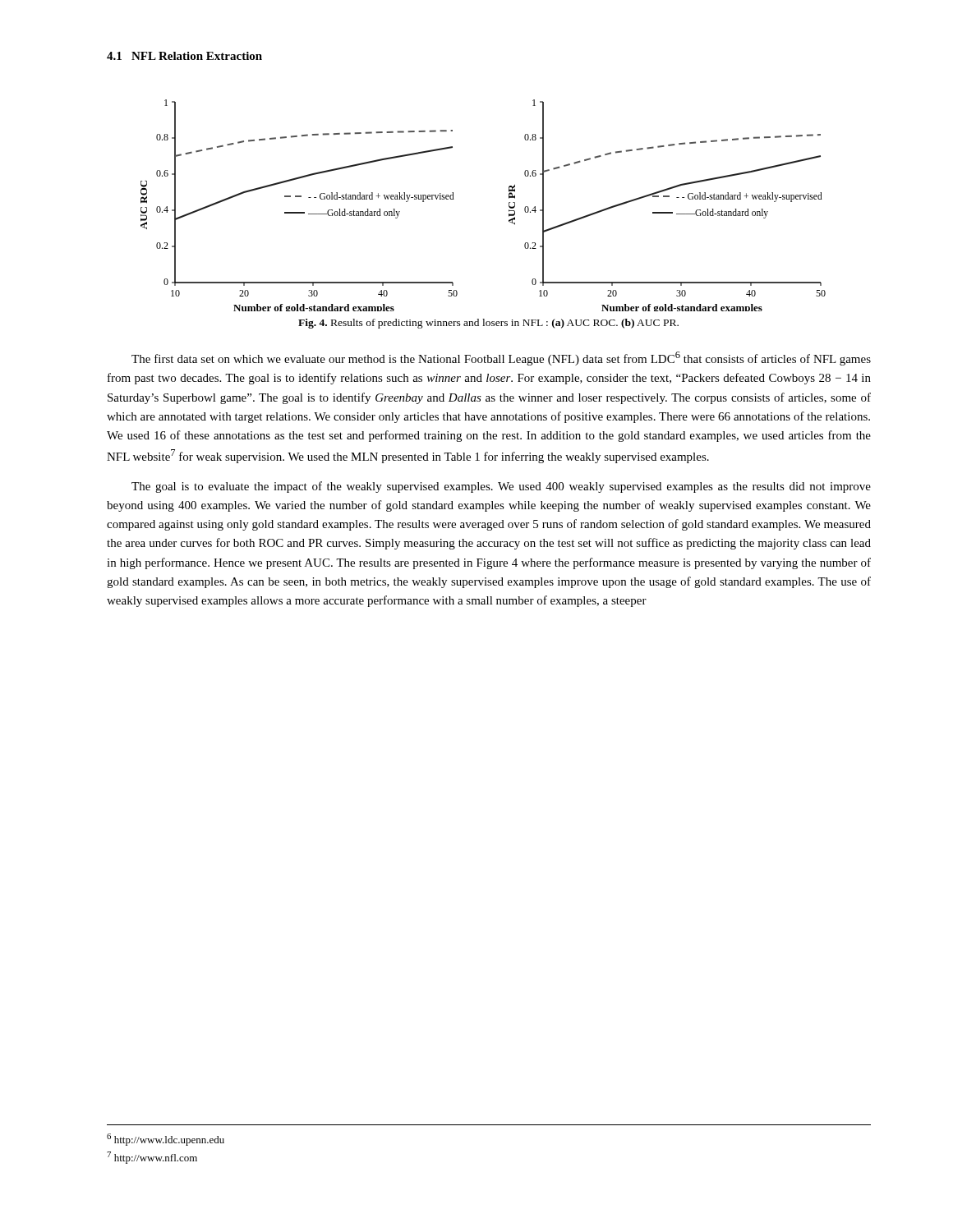Locate the text "7 http://www.nfl.com"
Screen dimensions: 1232x953
pos(152,1156)
